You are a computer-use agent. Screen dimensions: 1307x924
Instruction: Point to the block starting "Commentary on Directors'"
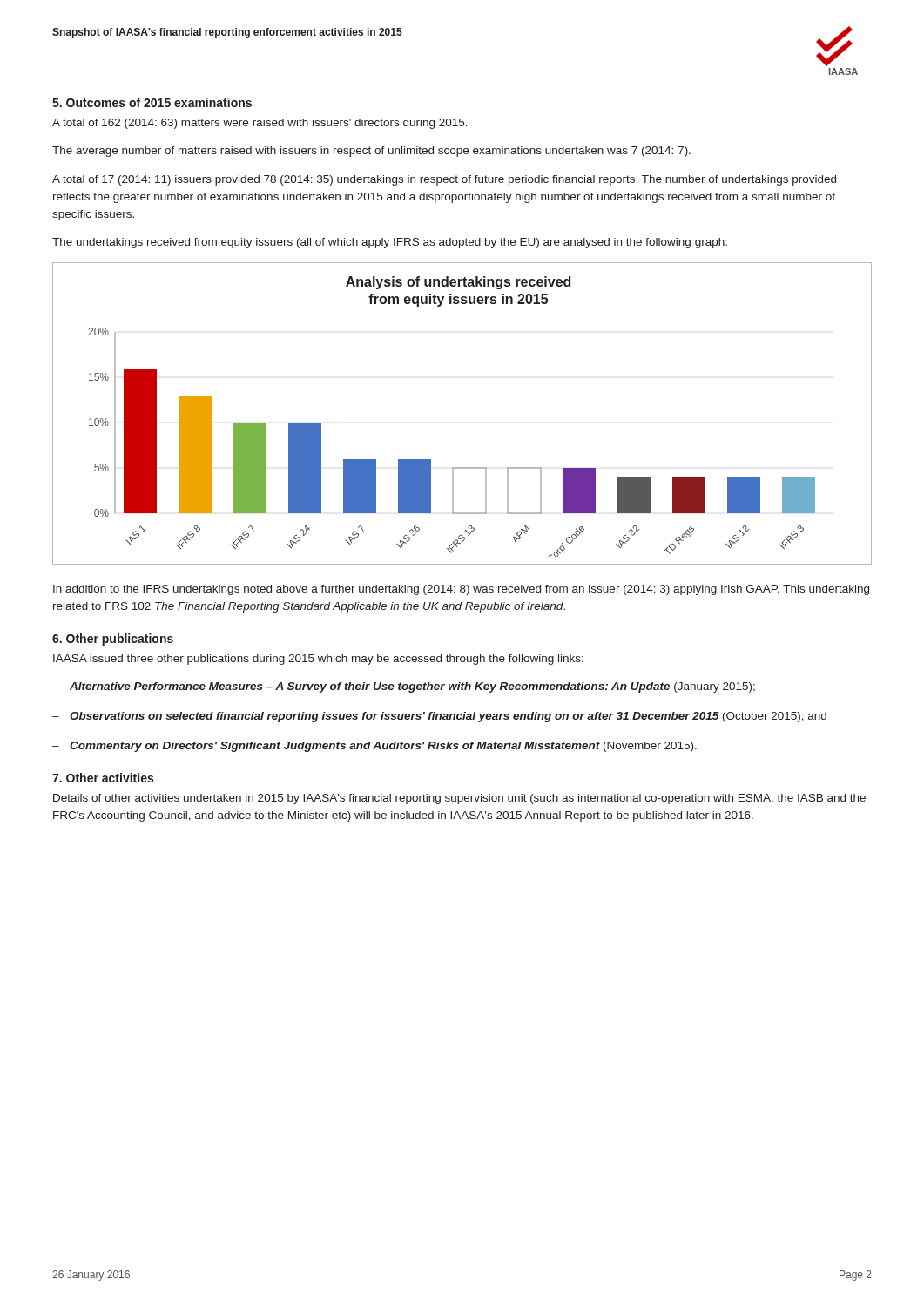(x=384, y=746)
